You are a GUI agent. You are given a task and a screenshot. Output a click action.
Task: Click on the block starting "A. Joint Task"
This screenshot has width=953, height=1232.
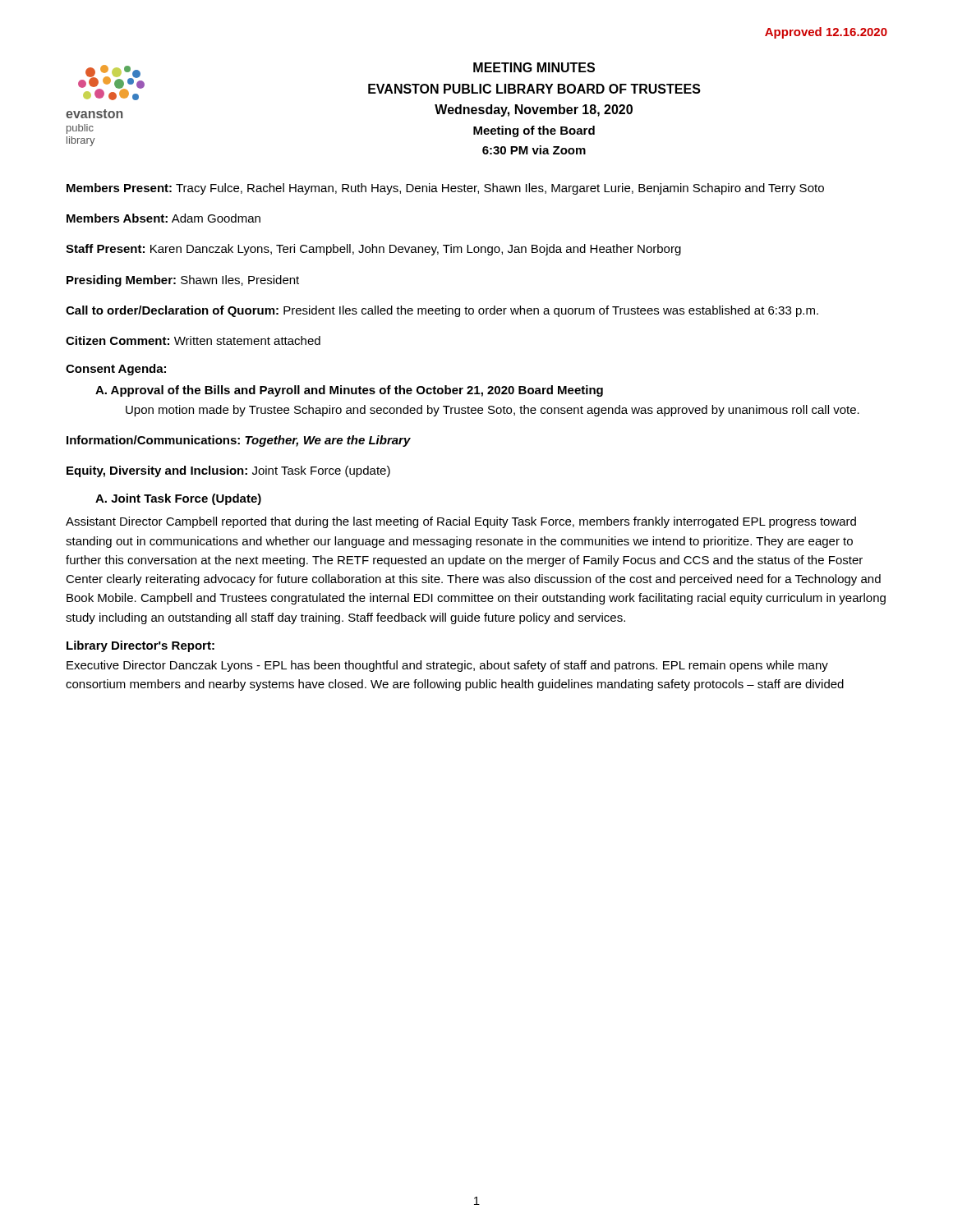pos(178,498)
